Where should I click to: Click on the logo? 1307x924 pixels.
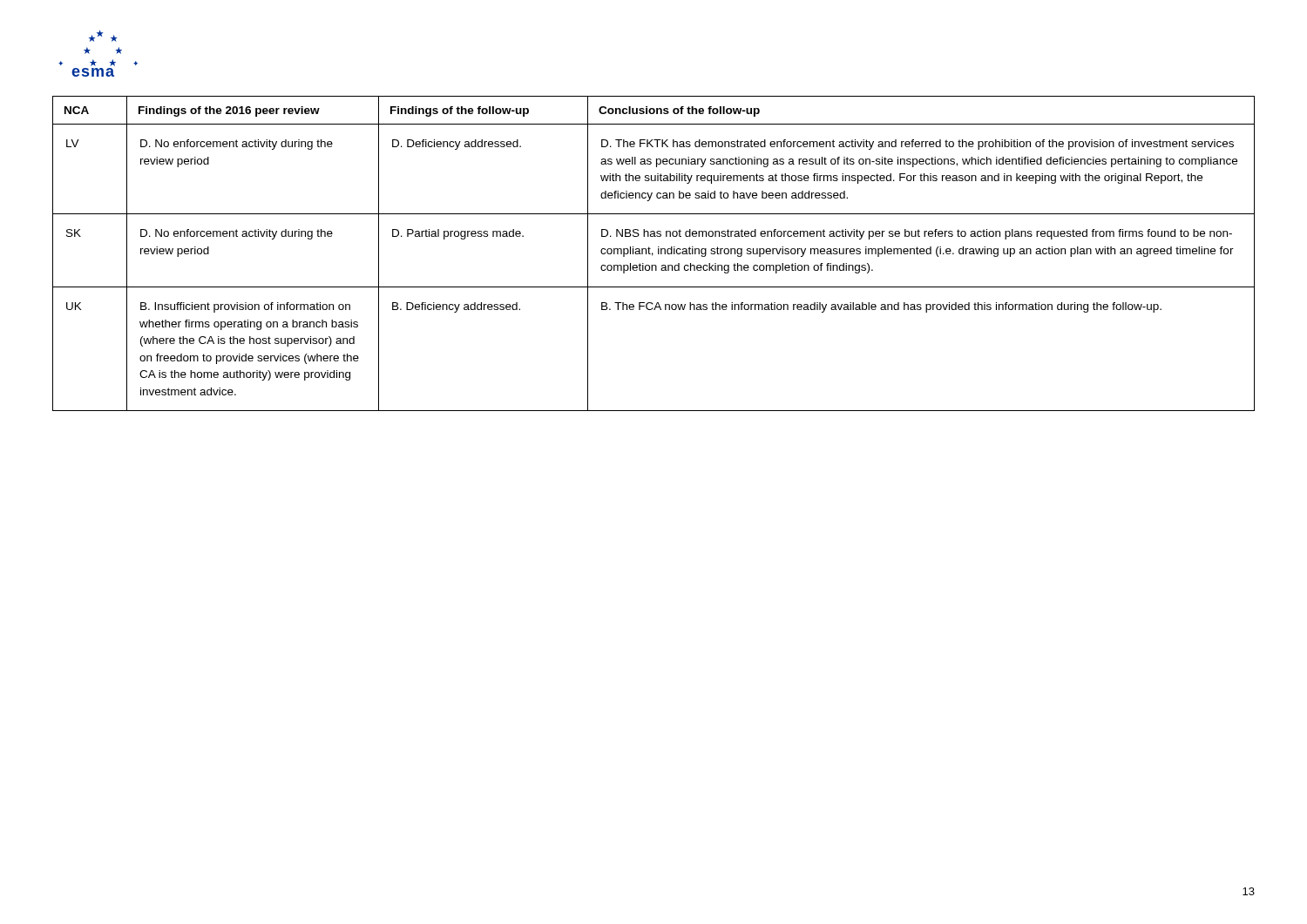[x=105, y=57]
